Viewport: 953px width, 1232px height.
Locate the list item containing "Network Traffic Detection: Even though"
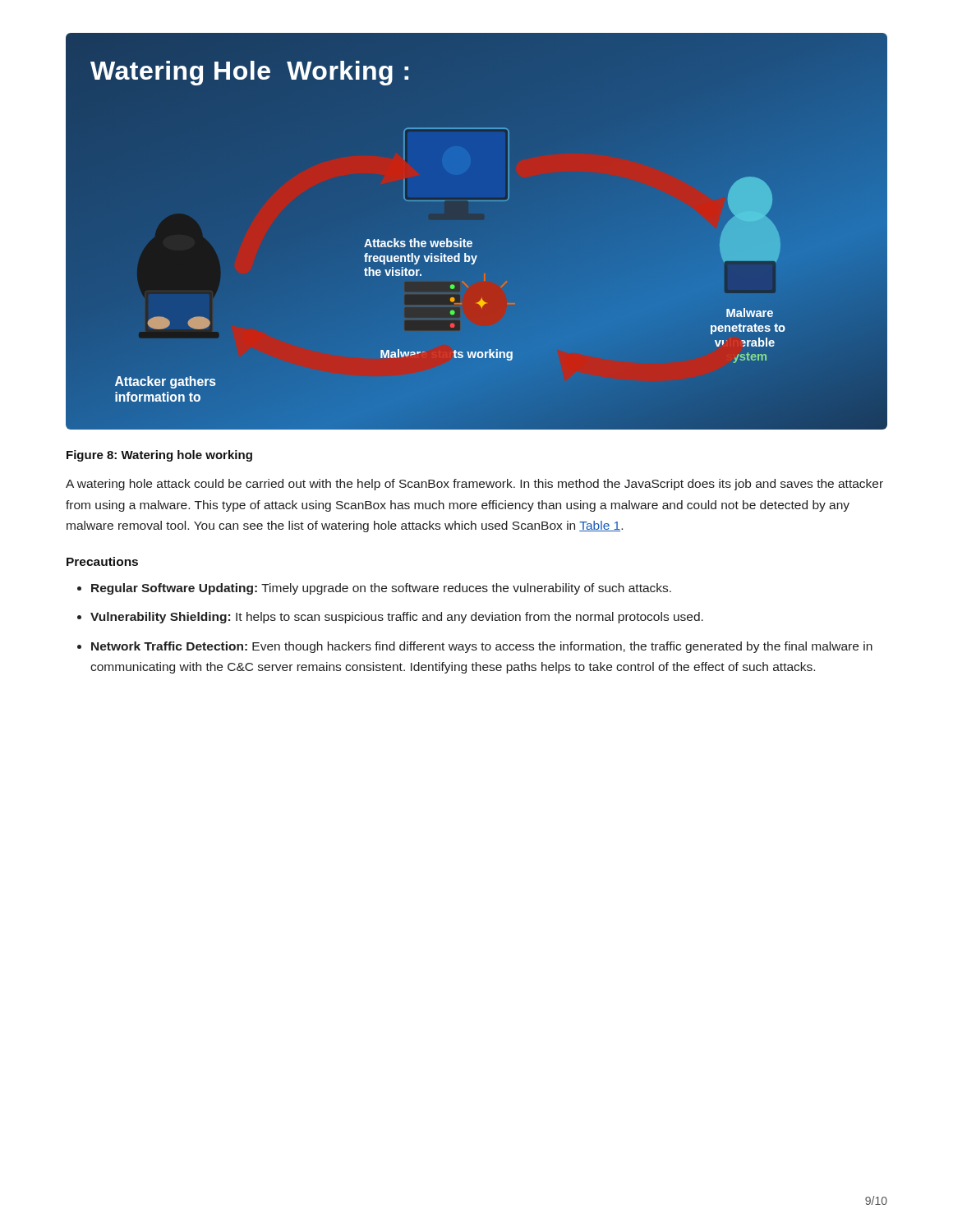click(x=489, y=657)
